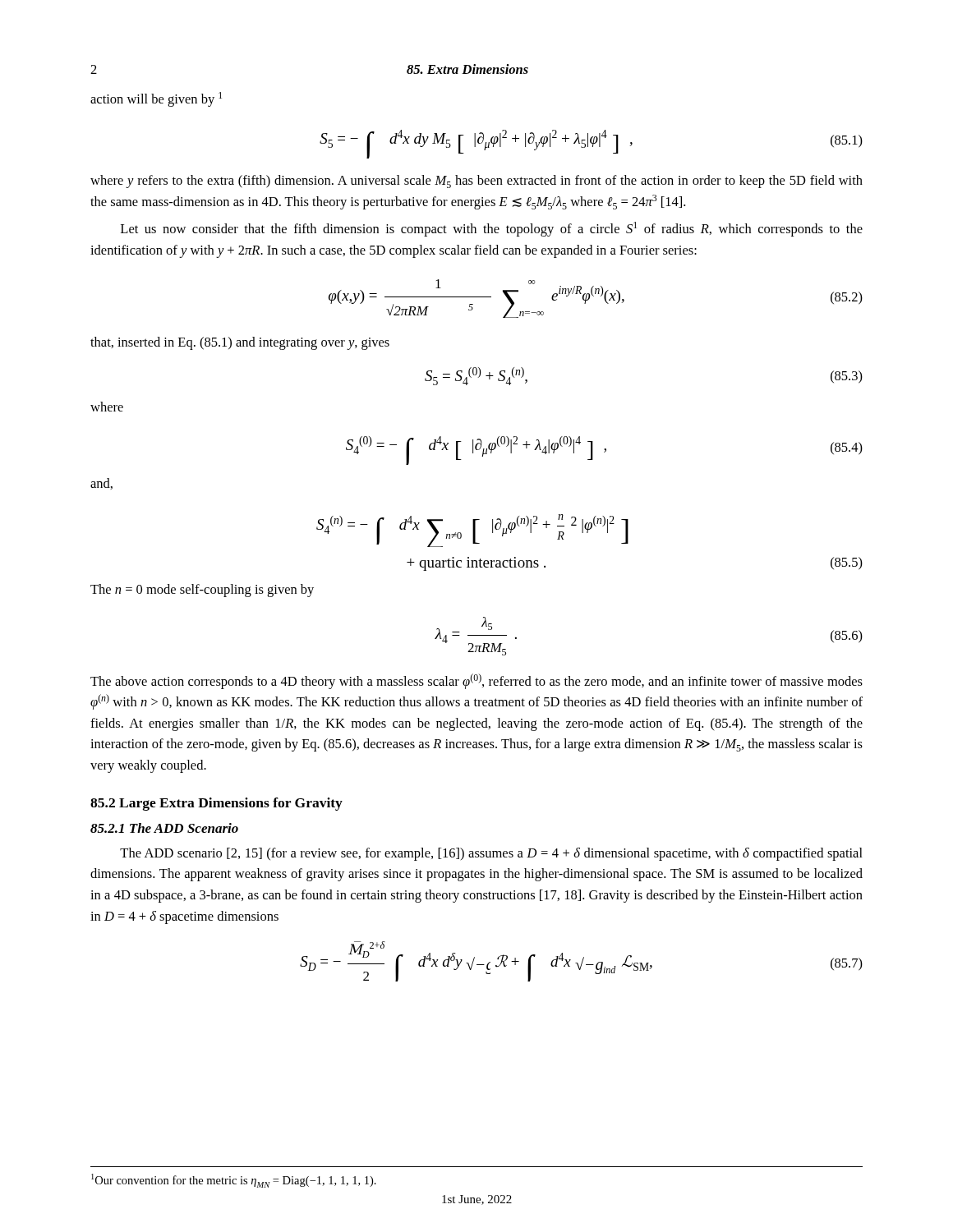This screenshot has width=953, height=1232.
Task: Select the element starting "that, inserted in Eq."
Action: pos(240,343)
